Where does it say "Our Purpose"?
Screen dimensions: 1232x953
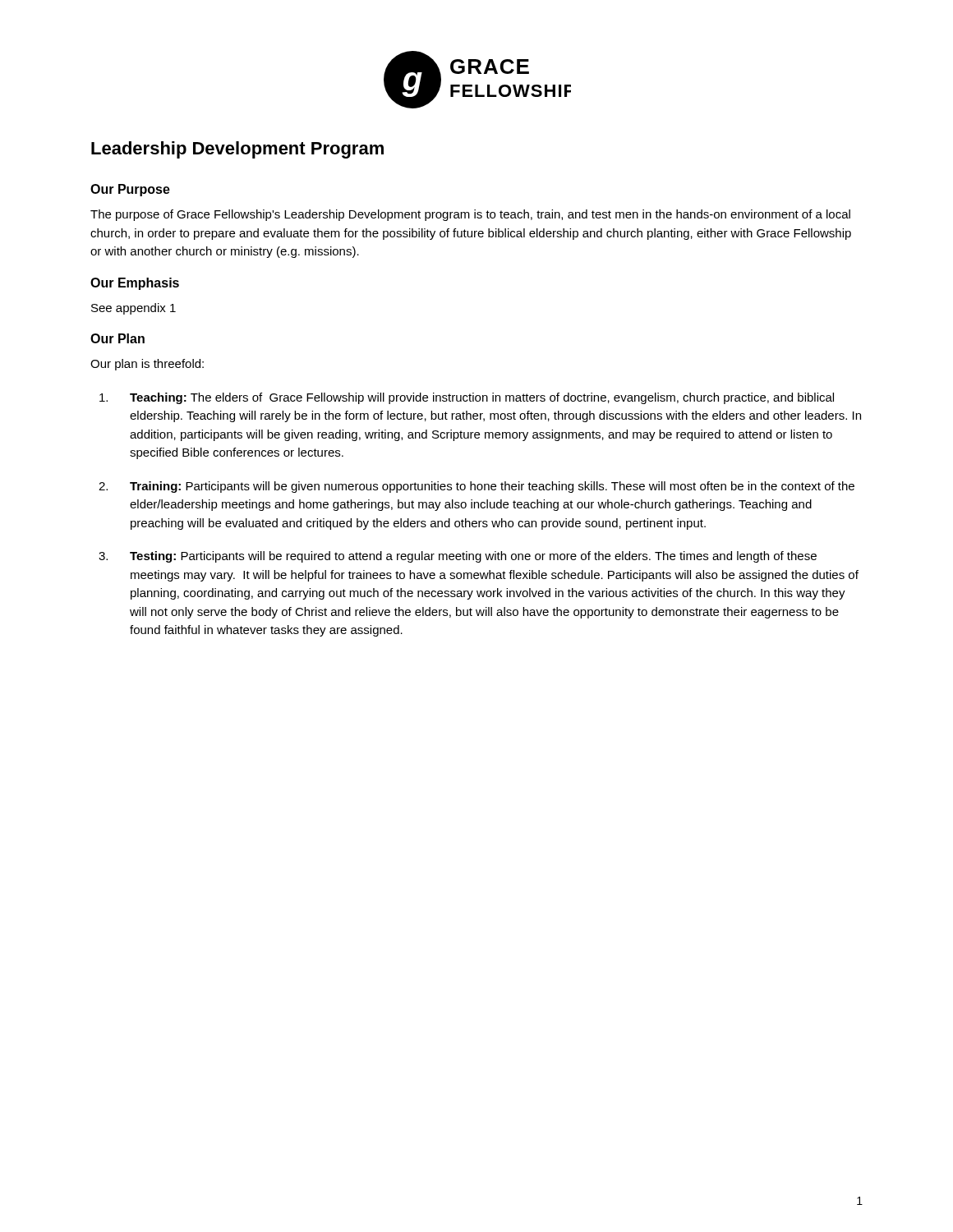coord(130,189)
